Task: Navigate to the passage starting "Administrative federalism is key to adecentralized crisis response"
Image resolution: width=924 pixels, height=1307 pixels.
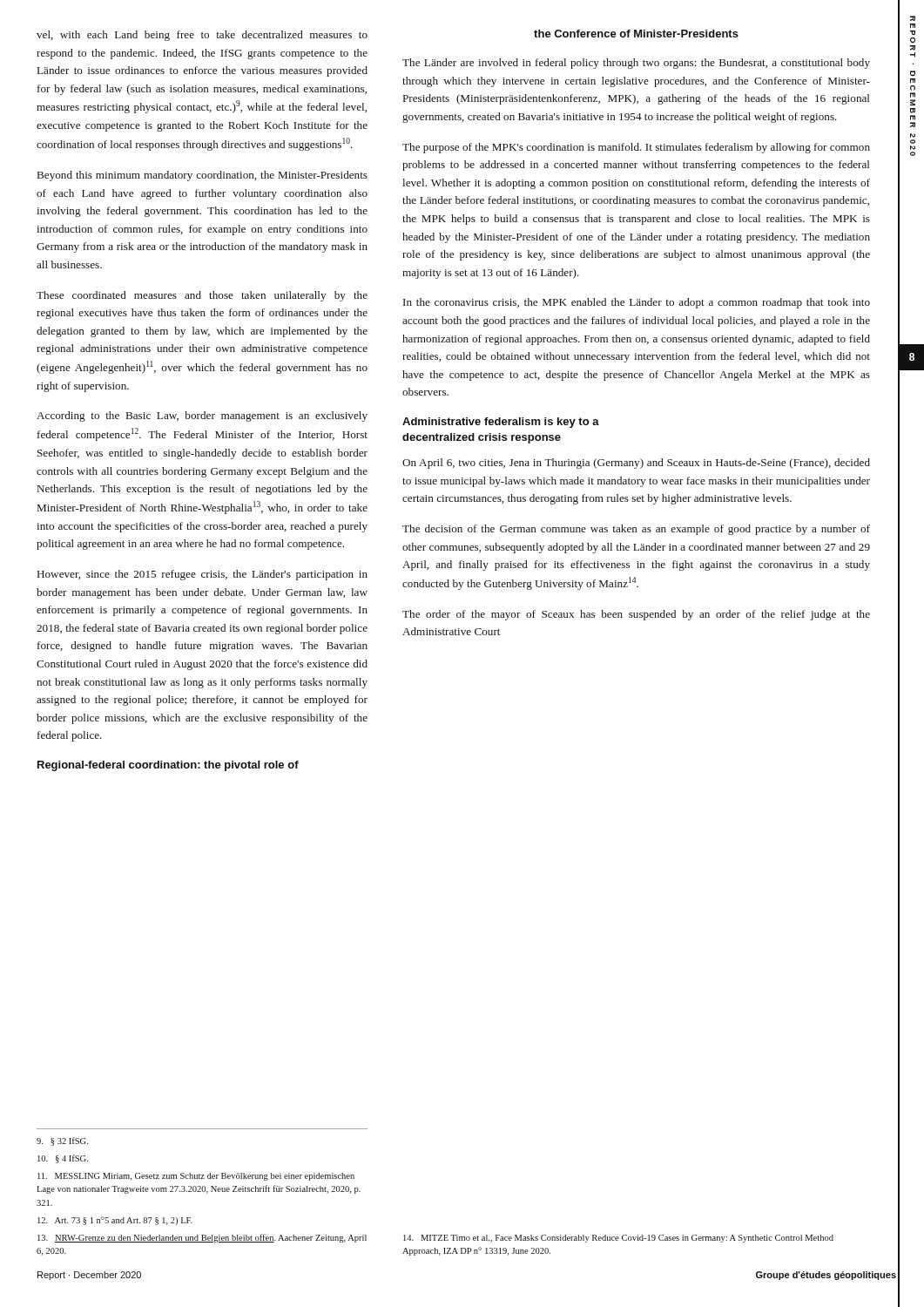Action: coord(500,429)
